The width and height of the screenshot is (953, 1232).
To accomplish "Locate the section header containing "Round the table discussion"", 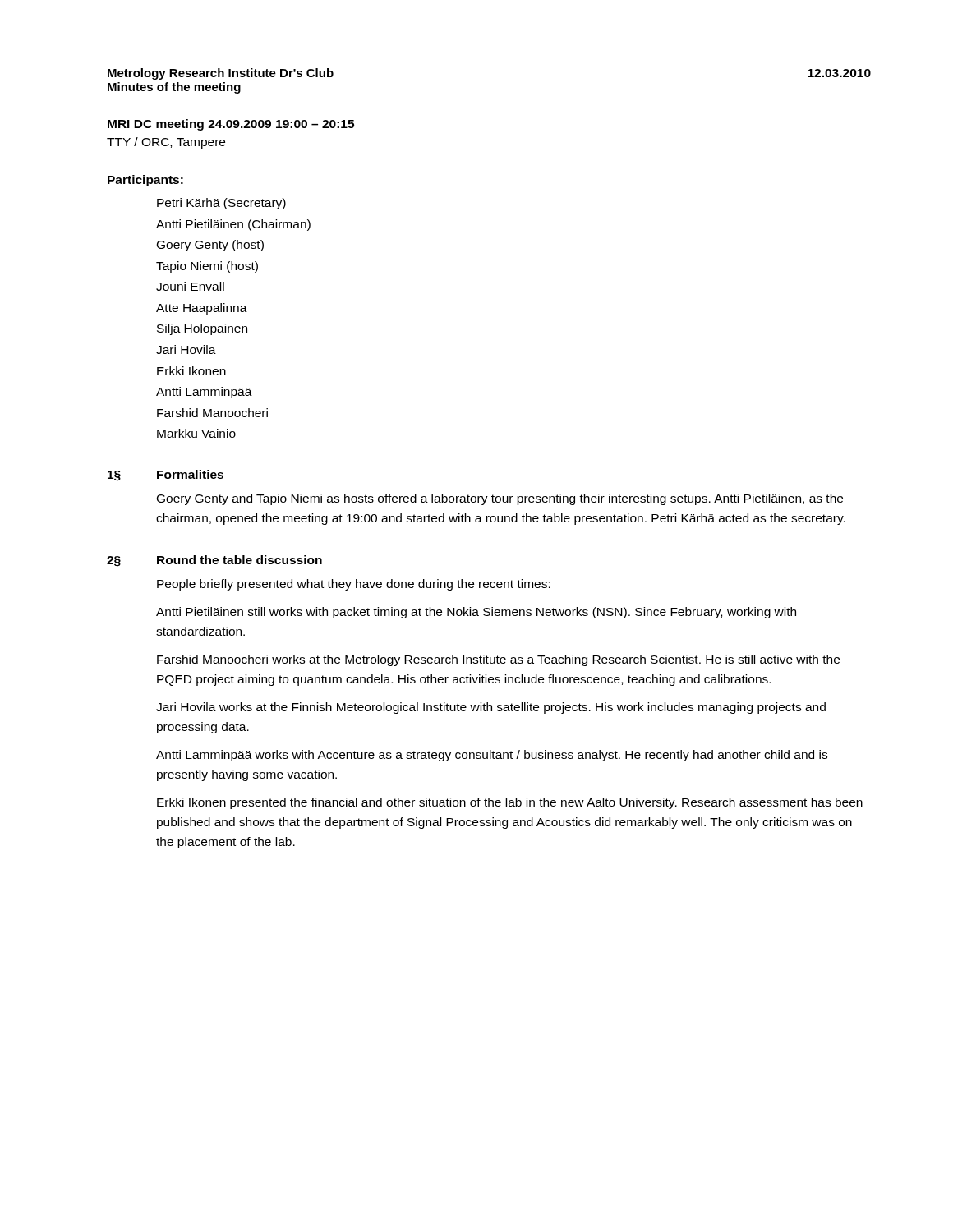I will tap(239, 560).
